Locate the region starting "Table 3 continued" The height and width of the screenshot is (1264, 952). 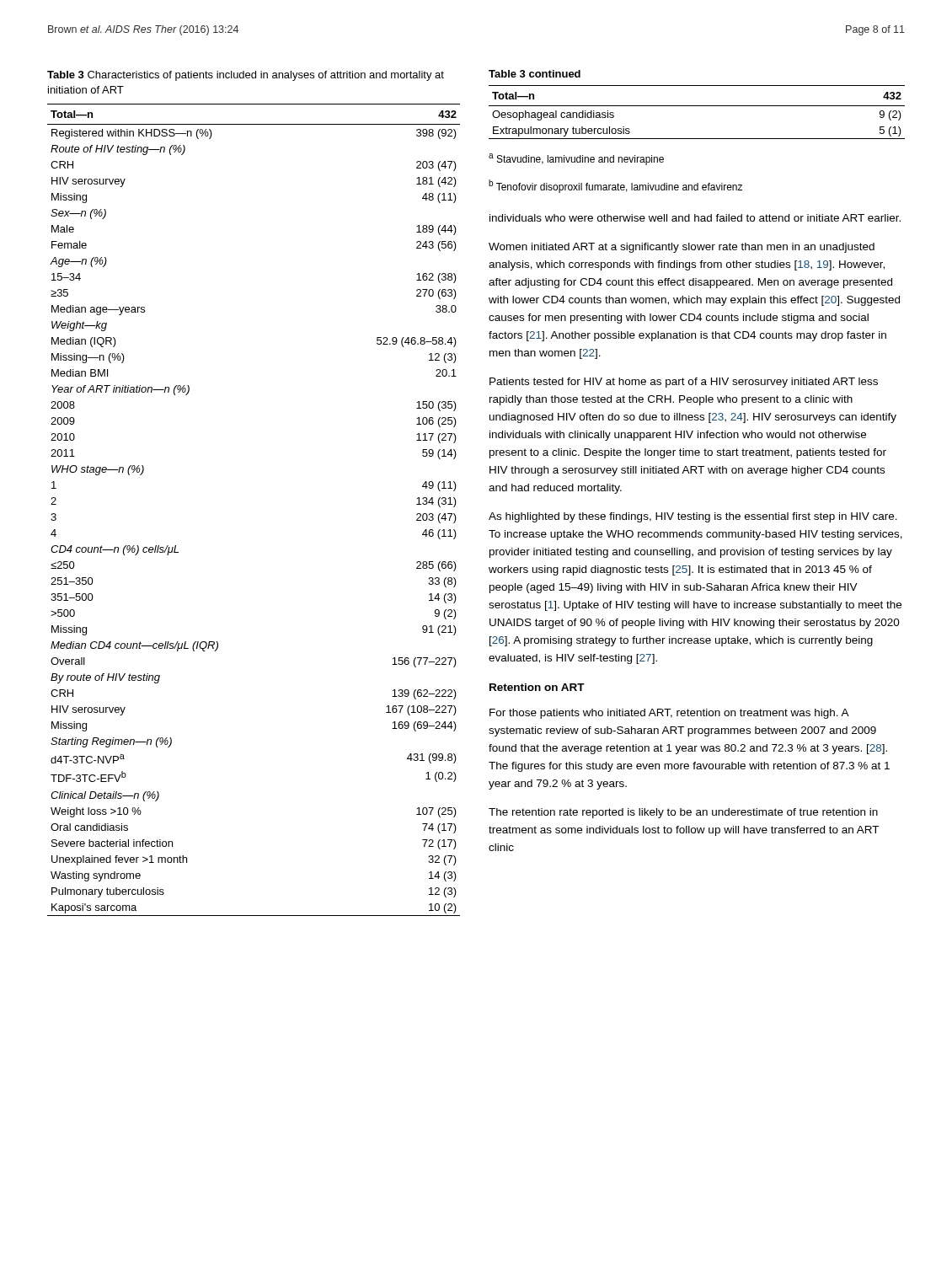tap(535, 74)
